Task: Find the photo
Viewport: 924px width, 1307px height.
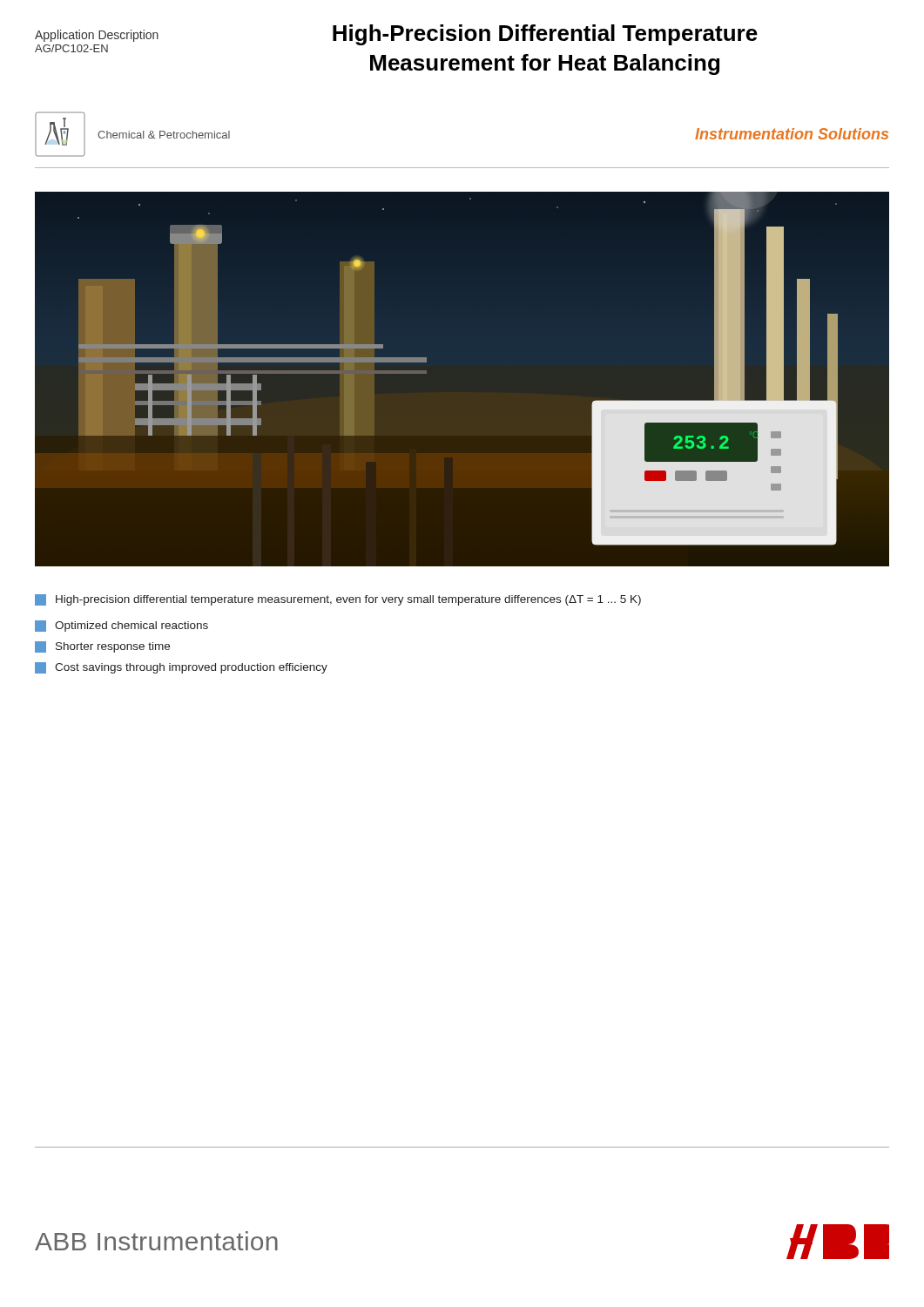Action: coord(462,379)
